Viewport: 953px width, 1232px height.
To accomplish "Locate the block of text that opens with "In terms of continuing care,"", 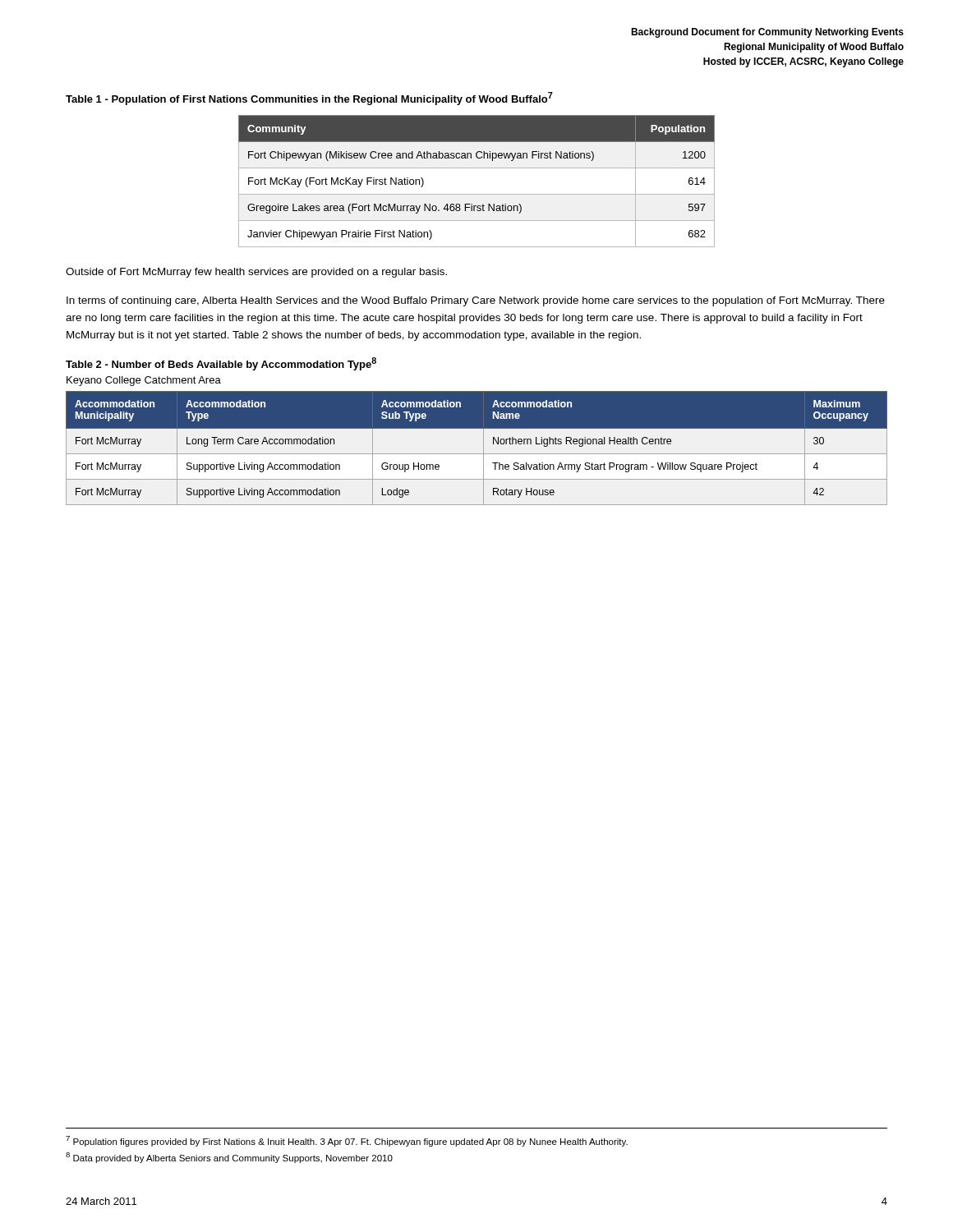I will tap(475, 318).
